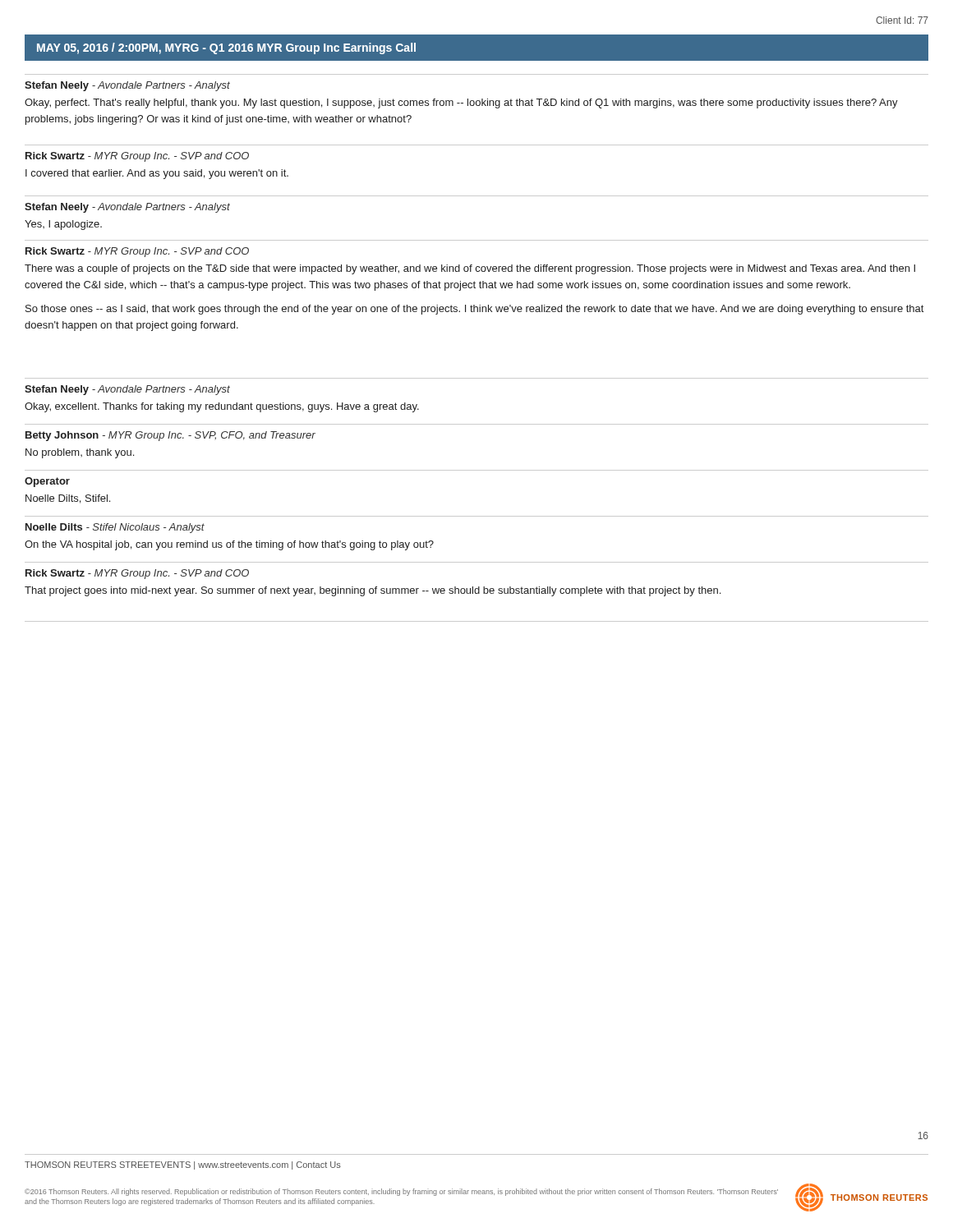This screenshot has height=1232, width=953.
Task: Select the block starting "MAY 05, 2016 / 2:00PM,"
Action: [x=226, y=48]
